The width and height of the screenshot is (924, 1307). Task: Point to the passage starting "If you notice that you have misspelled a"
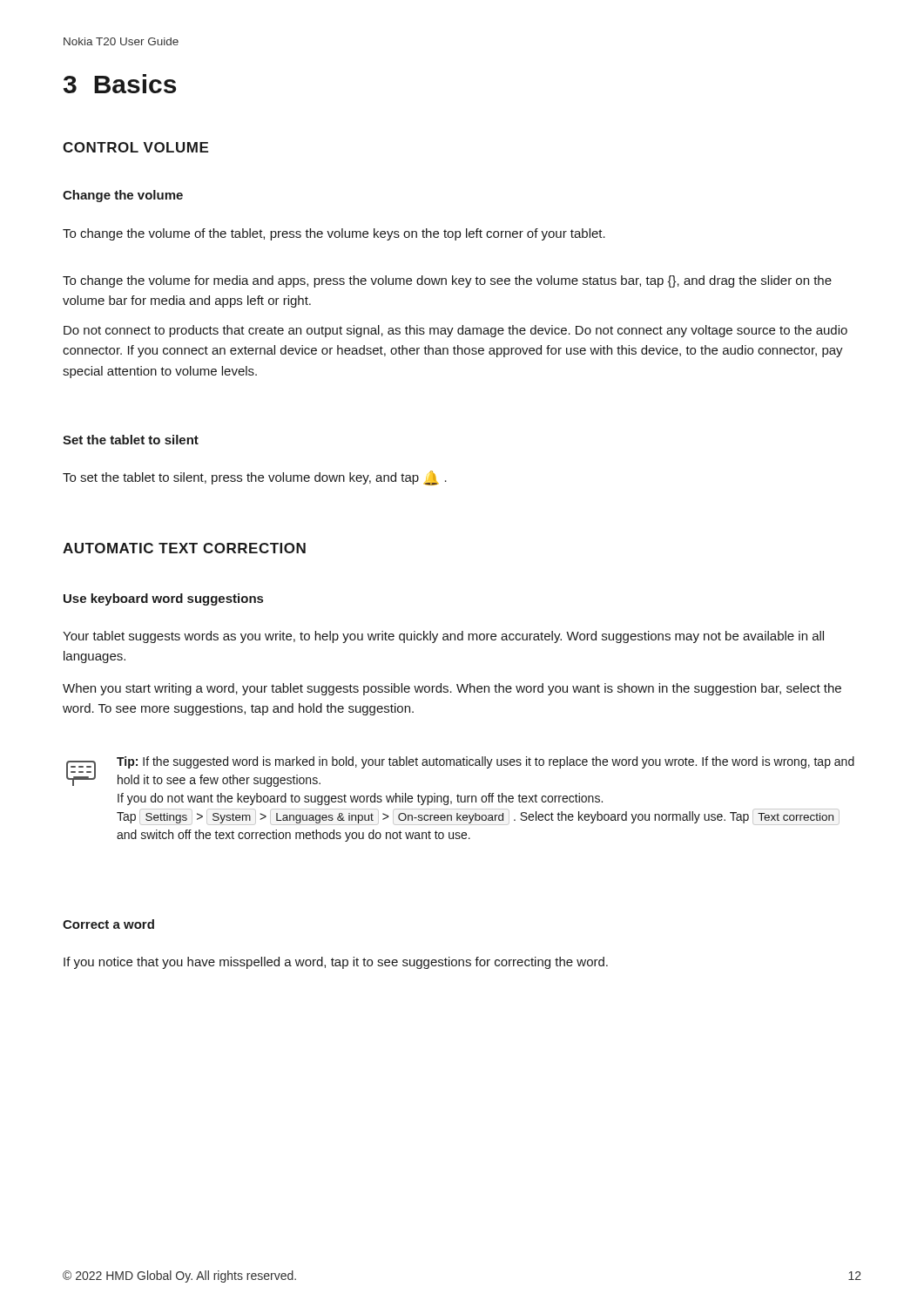pos(462,962)
